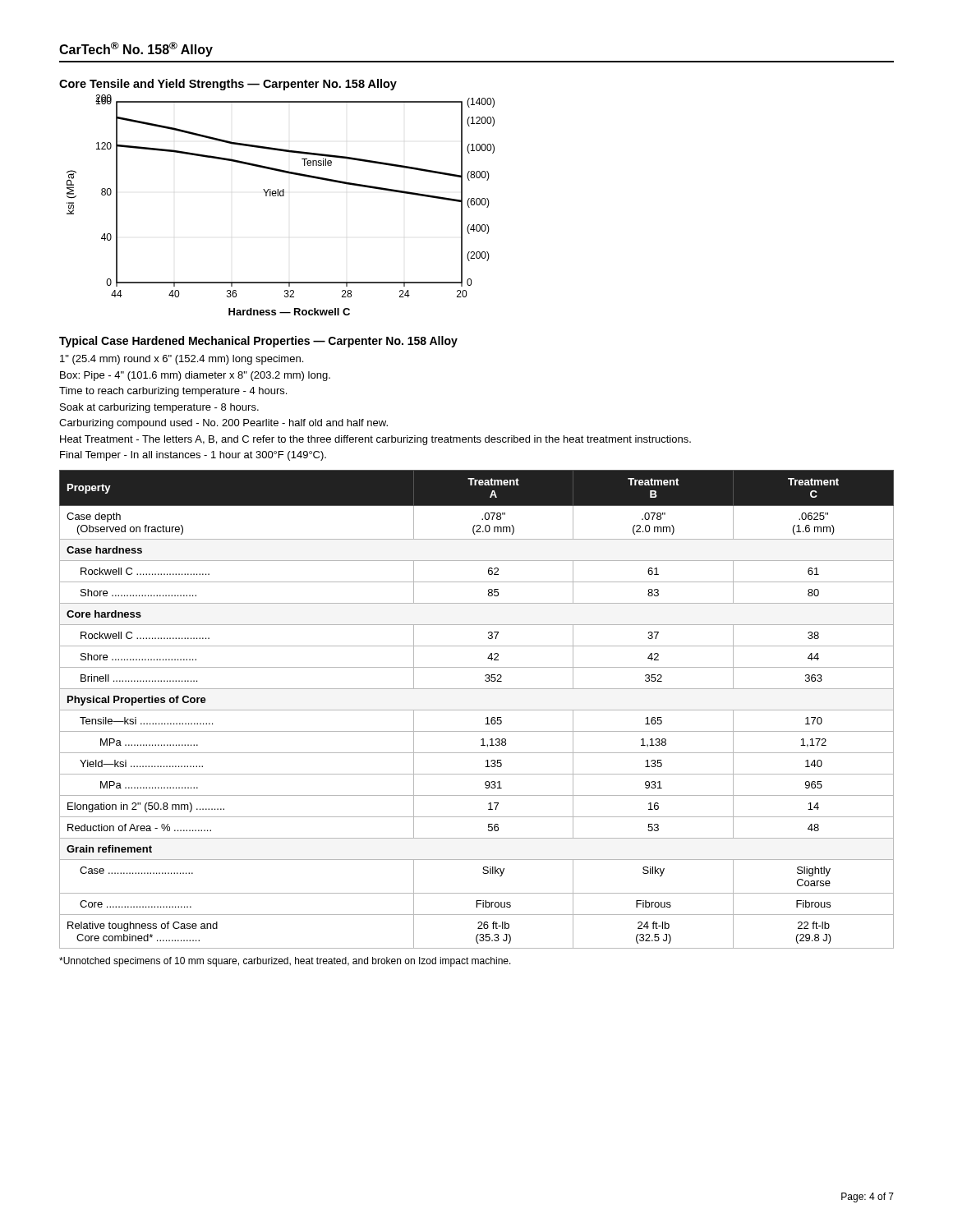This screenshot has width=953, height=1232.
Task: Find the text block that reads "1" (25.4 mm) round"
Action: click(182, 360)
